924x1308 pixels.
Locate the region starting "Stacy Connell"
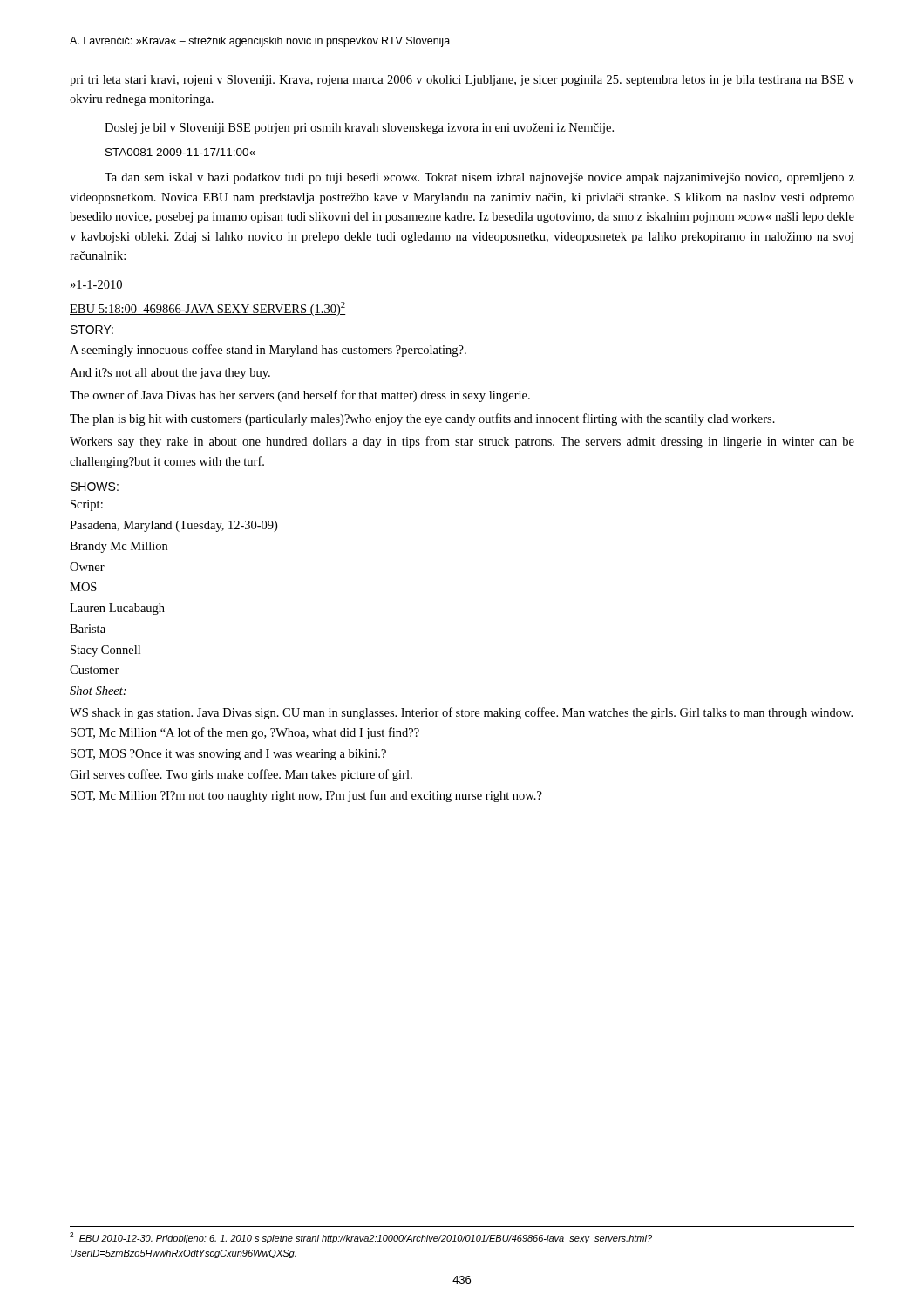point(105,649)
